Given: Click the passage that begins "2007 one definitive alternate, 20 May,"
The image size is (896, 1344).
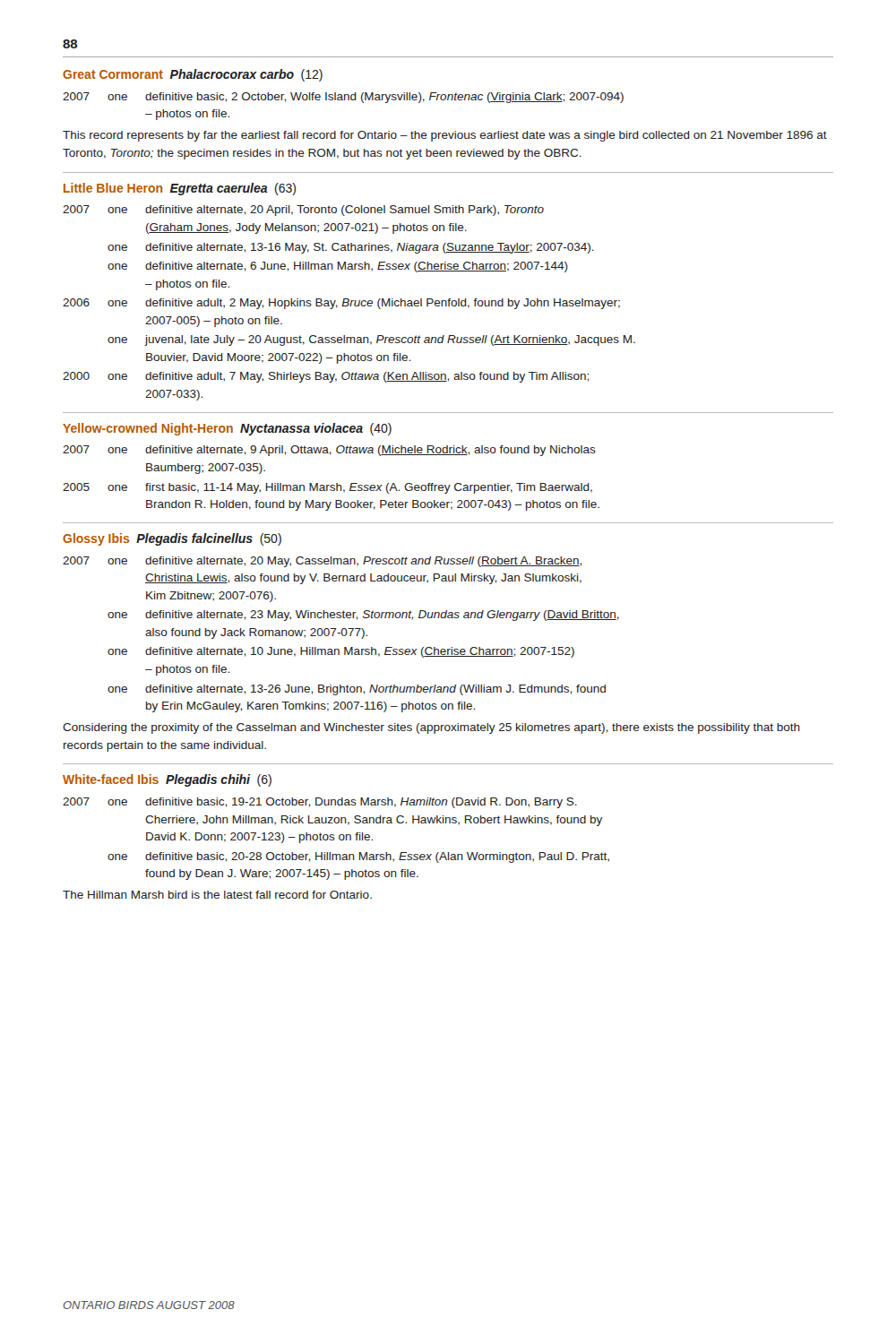Looking at the screenshot, I should point(448,578).
